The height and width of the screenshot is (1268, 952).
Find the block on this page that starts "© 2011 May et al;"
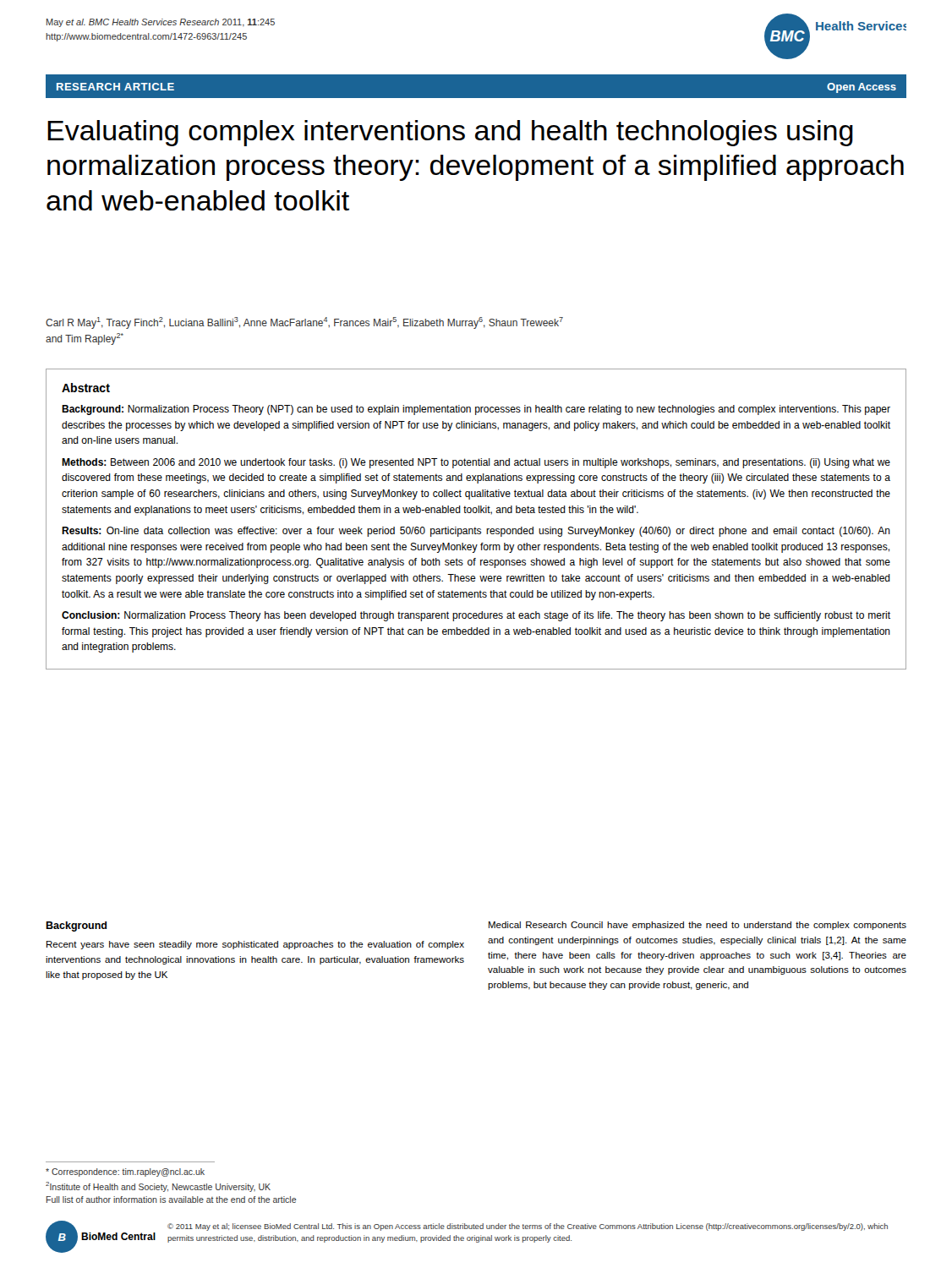528,1232
